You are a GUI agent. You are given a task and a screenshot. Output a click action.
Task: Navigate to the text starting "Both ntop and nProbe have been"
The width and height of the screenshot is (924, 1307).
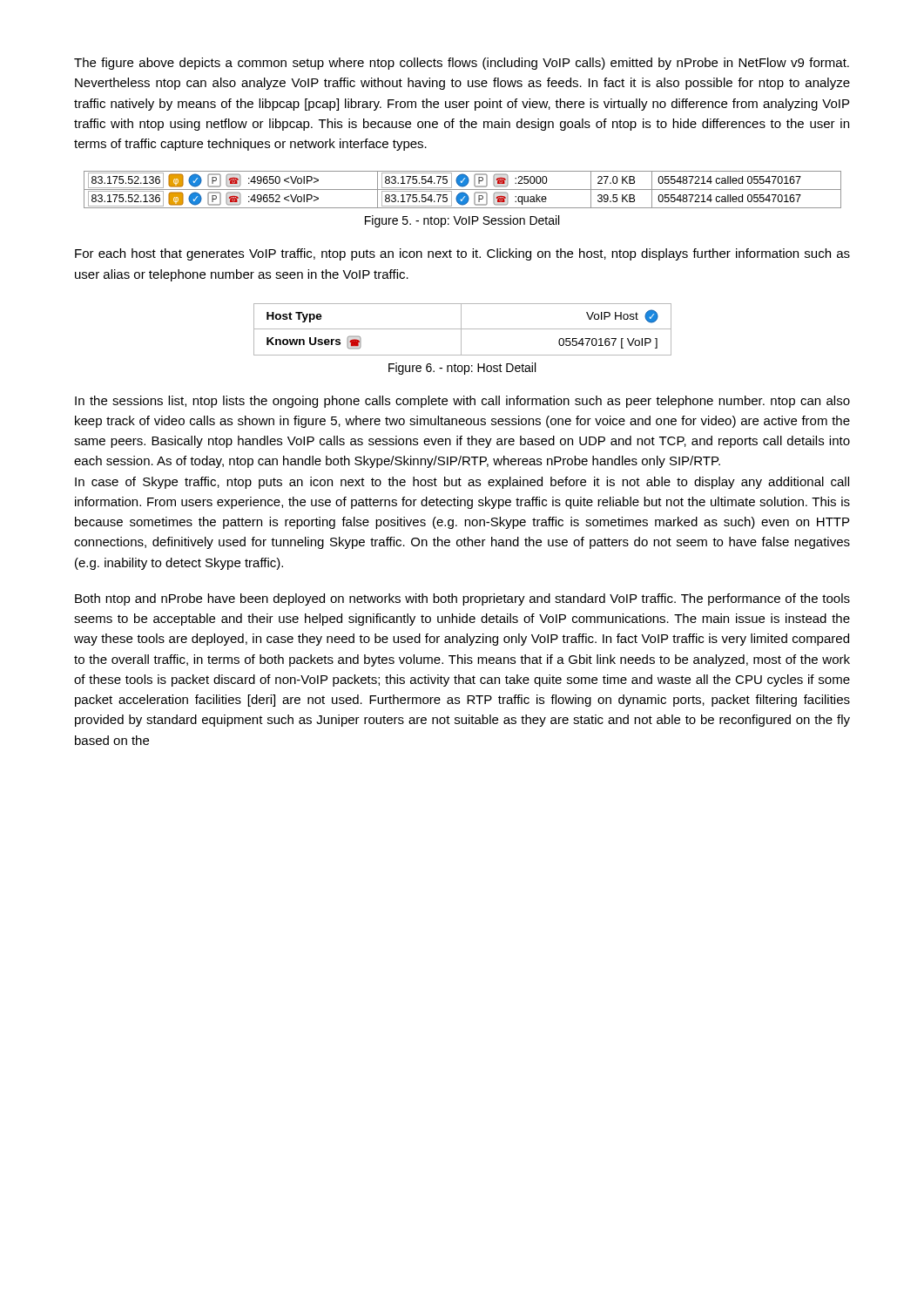462,669
